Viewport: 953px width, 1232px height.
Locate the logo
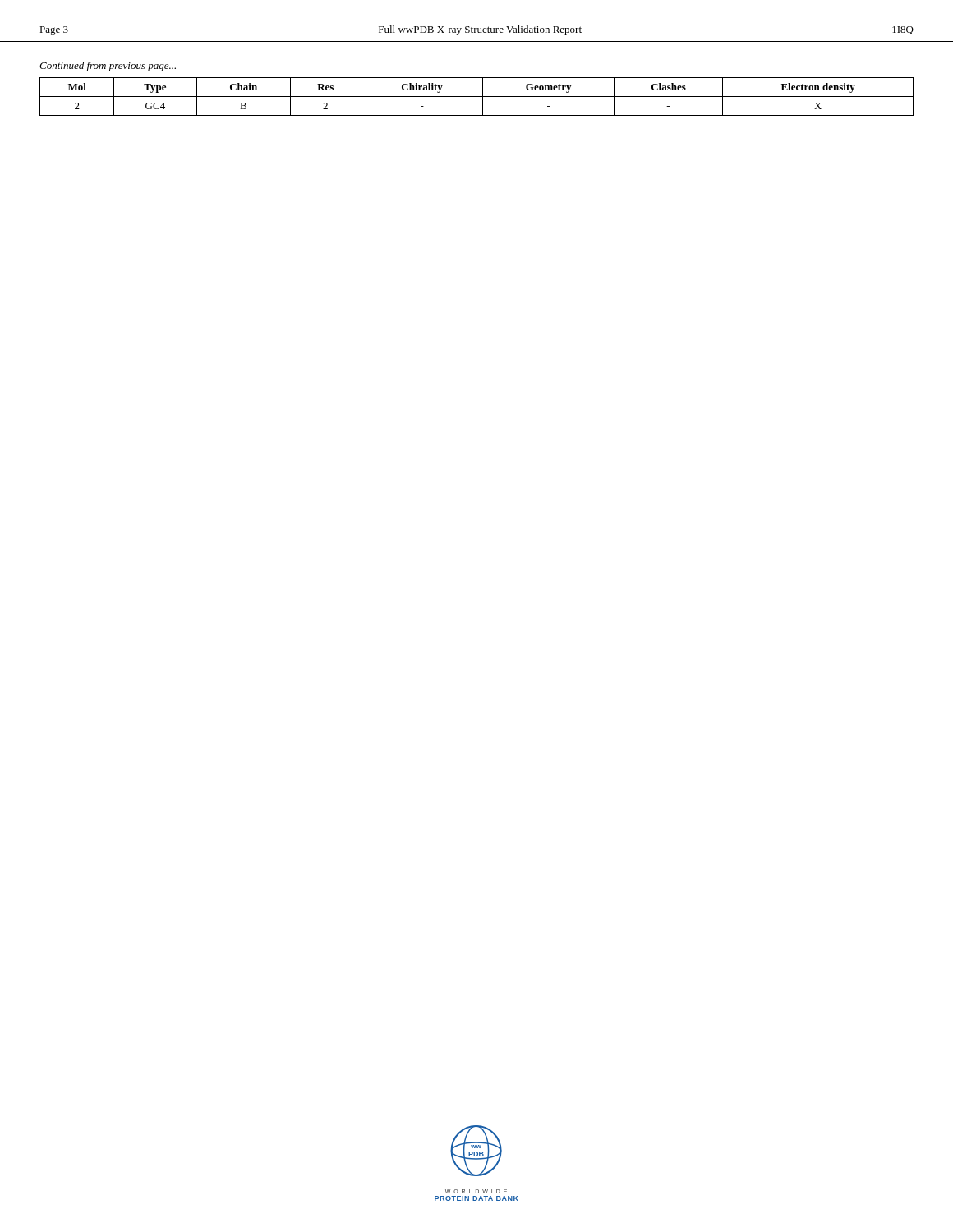[476, 1160]
